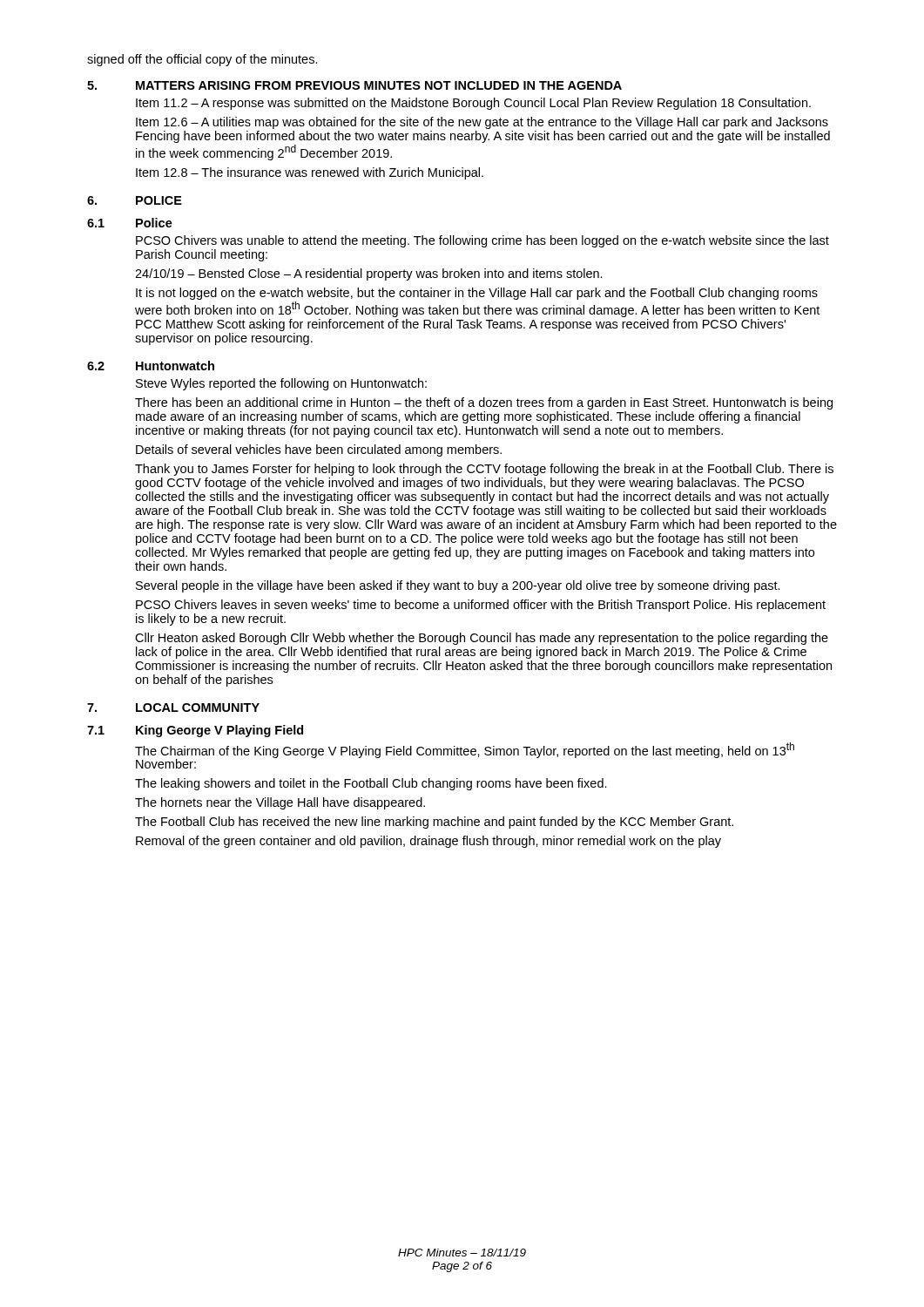
Task: Point to "LOCAL COMMUNITY"
Action: [197, 707]
